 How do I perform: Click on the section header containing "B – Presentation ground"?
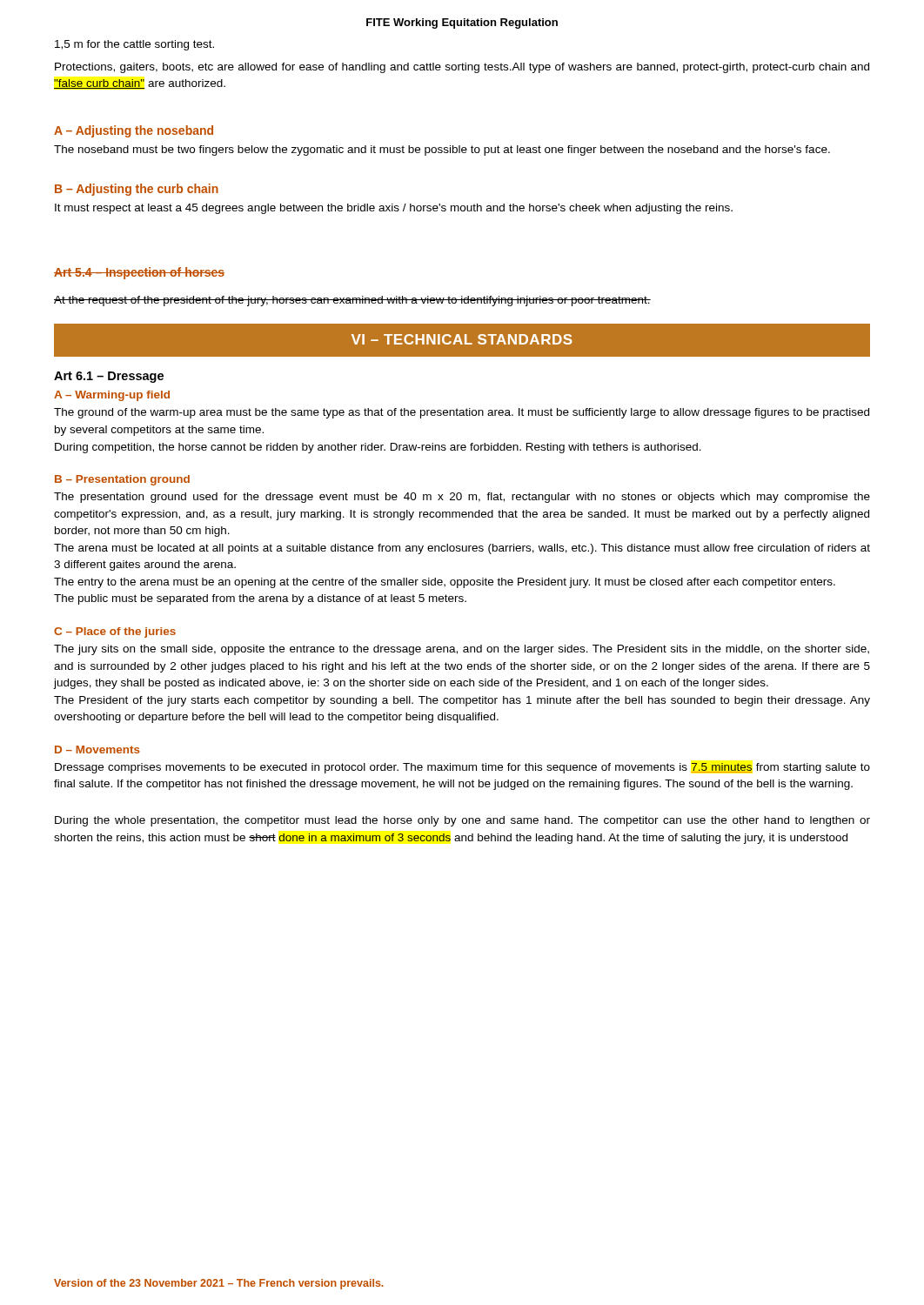click(122, 479)
